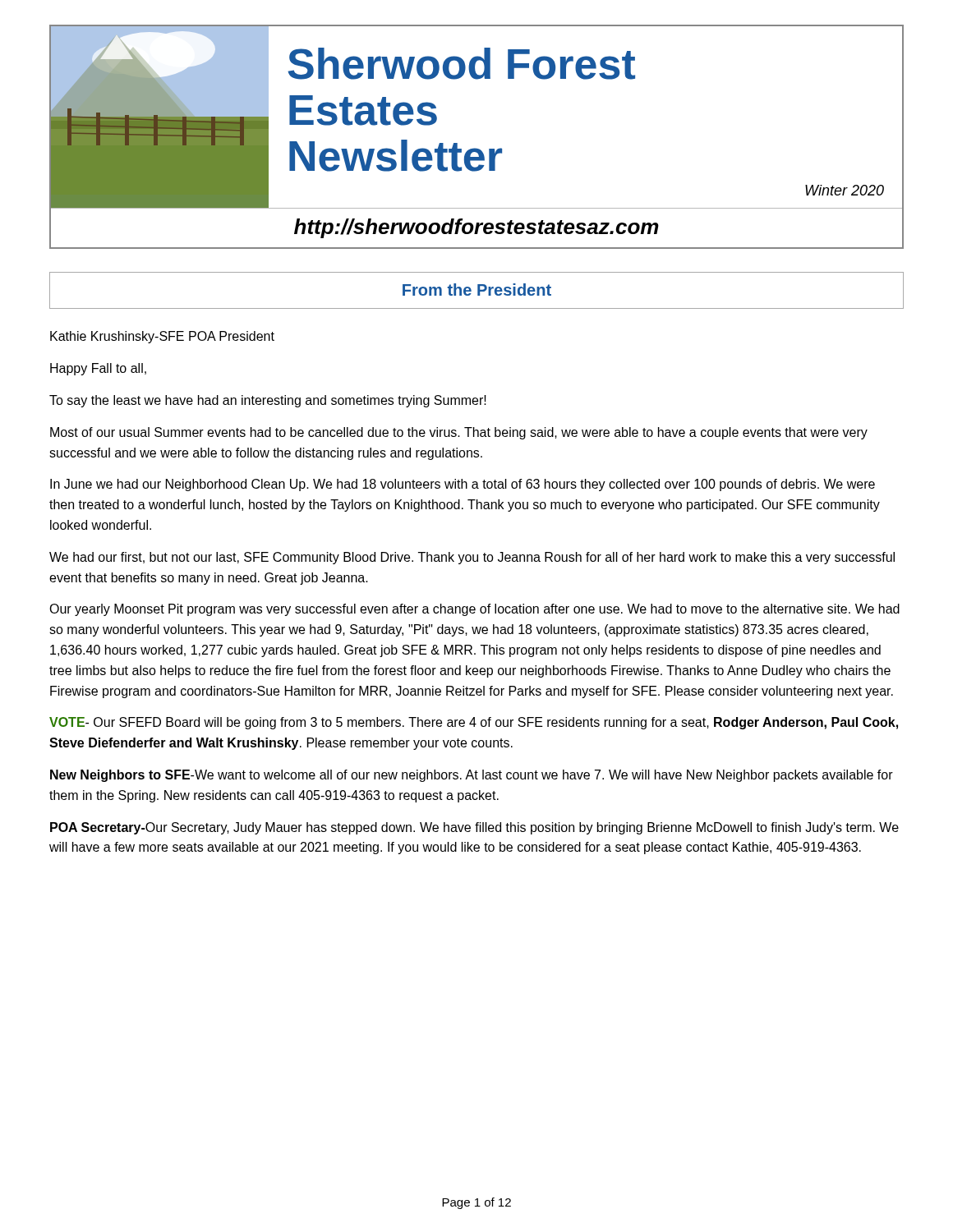953x1232 pixels.
Task: Where is the passage that starts "In June we had our"?
Action: pyautogui.click(x=464, y=505)
